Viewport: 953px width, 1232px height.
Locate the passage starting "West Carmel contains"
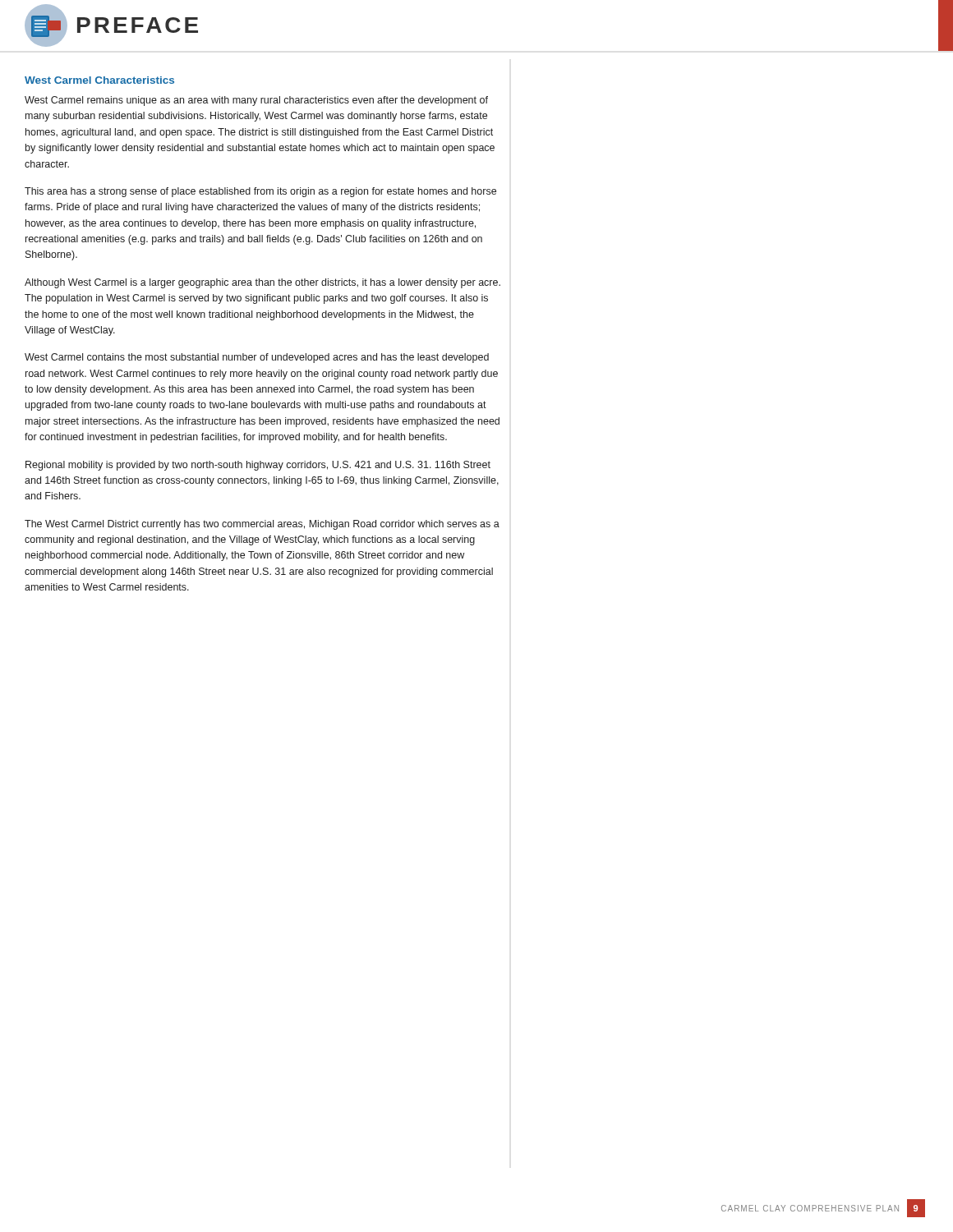[x=262, y=397]
